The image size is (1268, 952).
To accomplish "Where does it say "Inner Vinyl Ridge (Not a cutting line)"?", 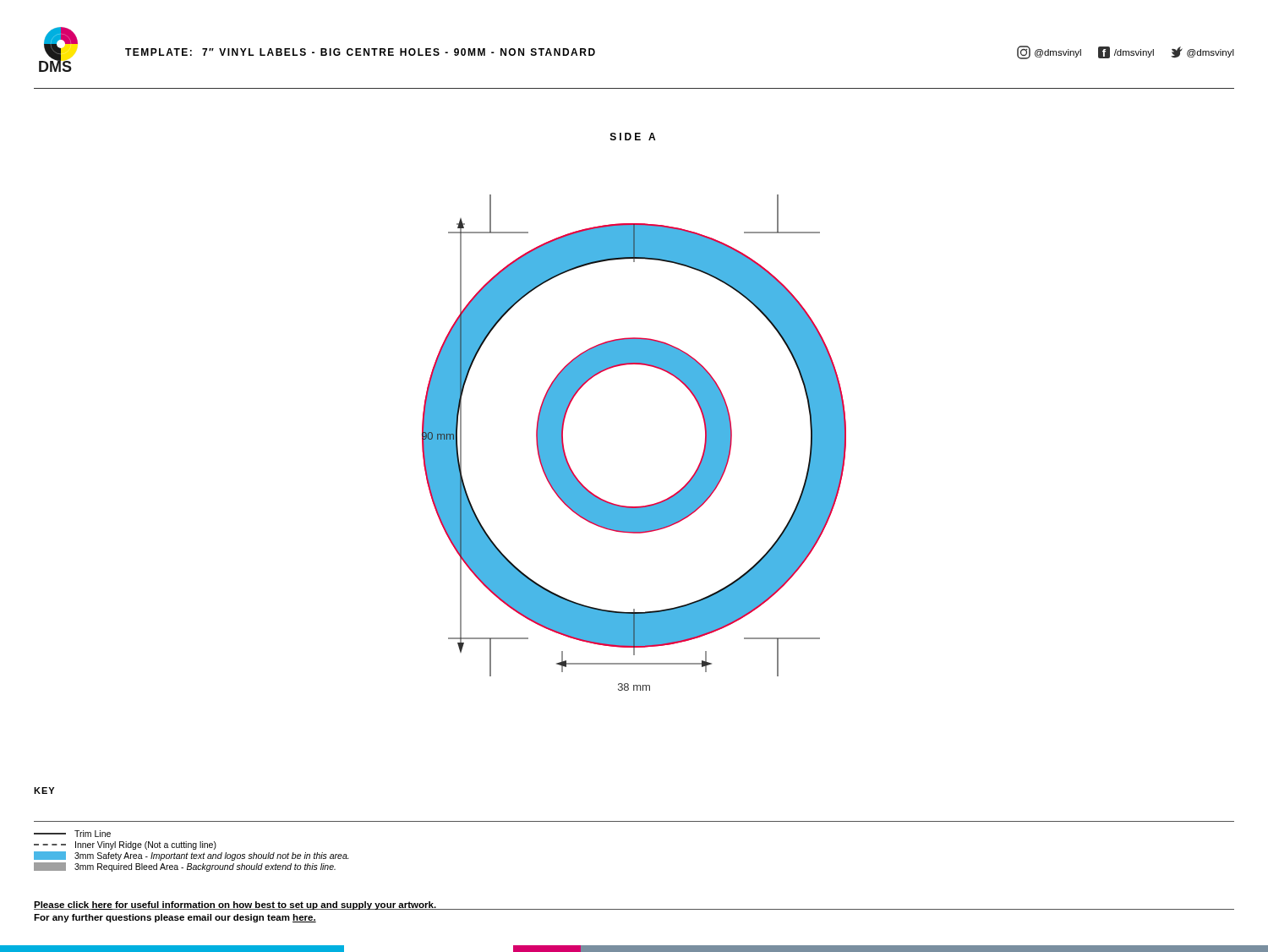I will click(x=125, y=845).
